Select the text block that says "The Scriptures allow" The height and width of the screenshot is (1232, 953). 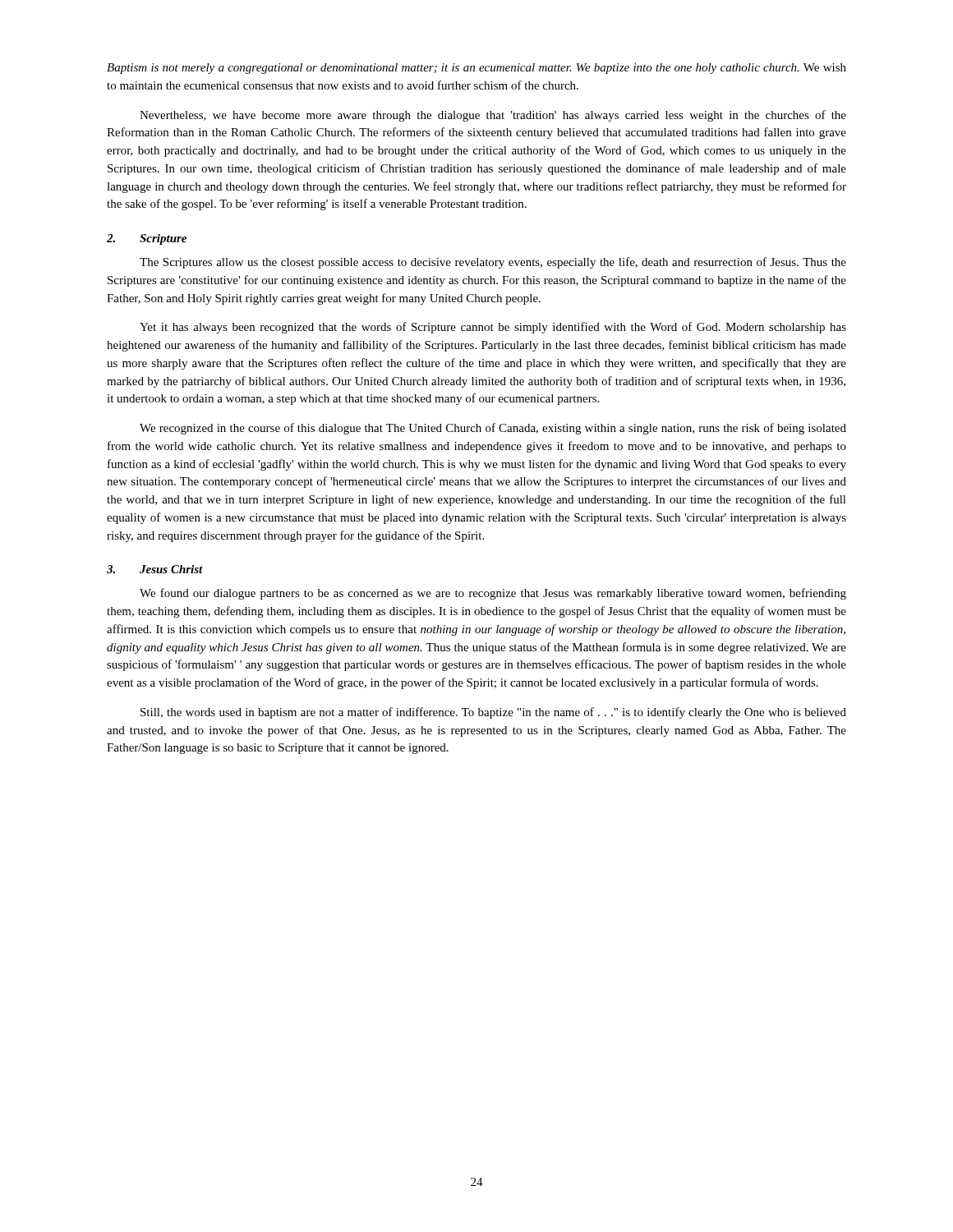(x=476, y=280)
